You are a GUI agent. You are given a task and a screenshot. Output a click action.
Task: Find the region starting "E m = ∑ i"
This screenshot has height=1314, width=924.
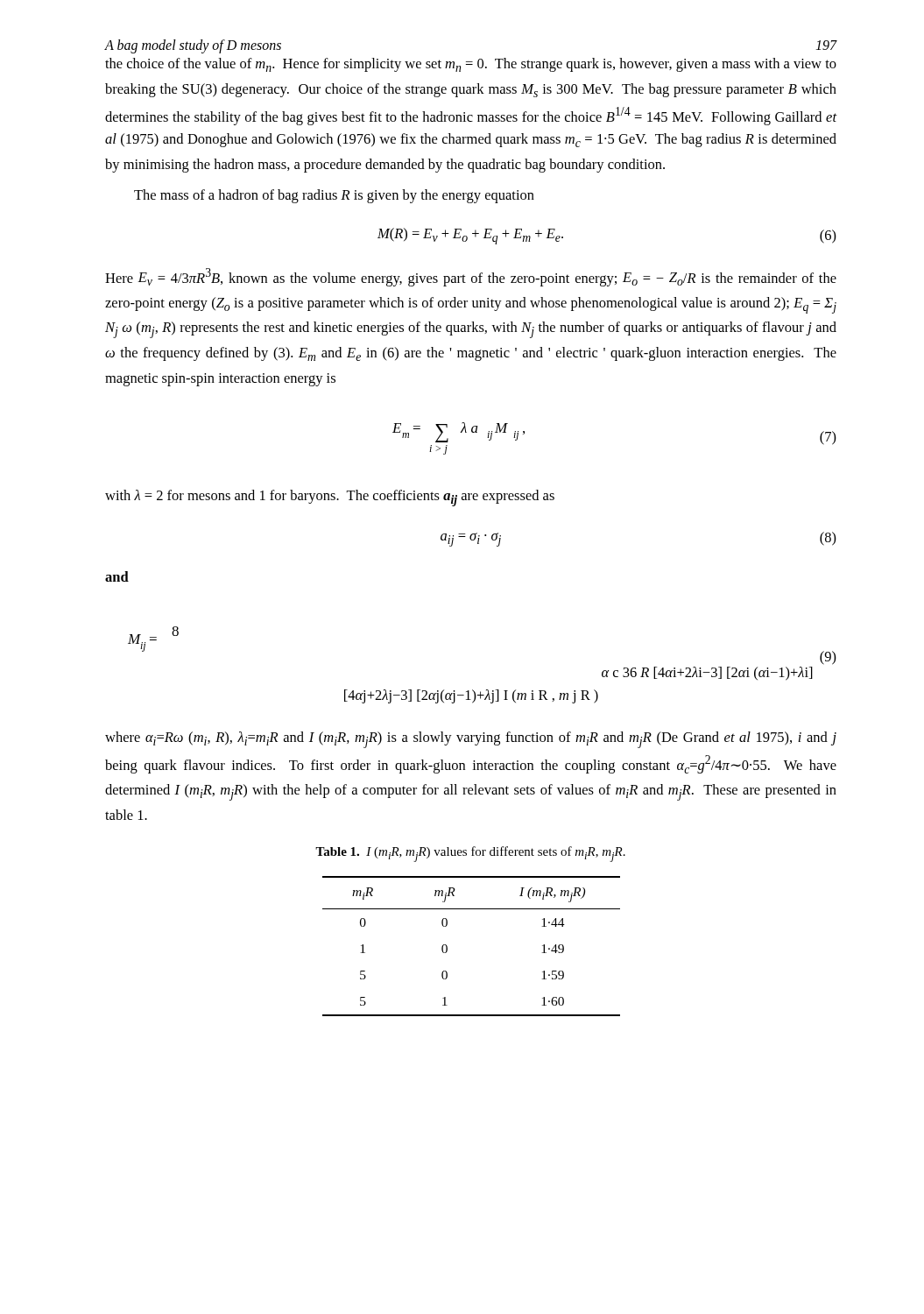click(x=471, y=437)
